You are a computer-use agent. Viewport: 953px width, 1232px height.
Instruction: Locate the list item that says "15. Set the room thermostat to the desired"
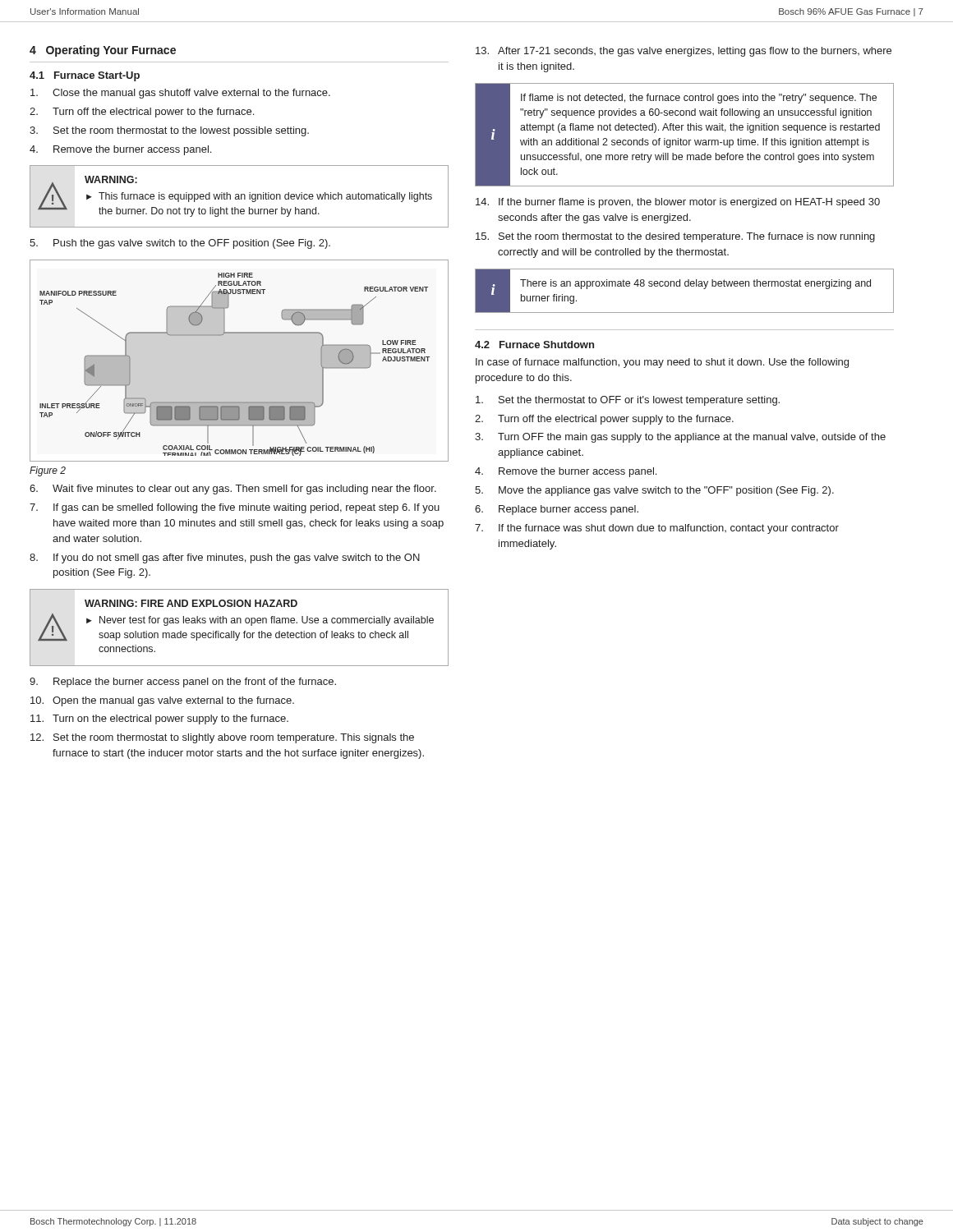tap(684, 245)
